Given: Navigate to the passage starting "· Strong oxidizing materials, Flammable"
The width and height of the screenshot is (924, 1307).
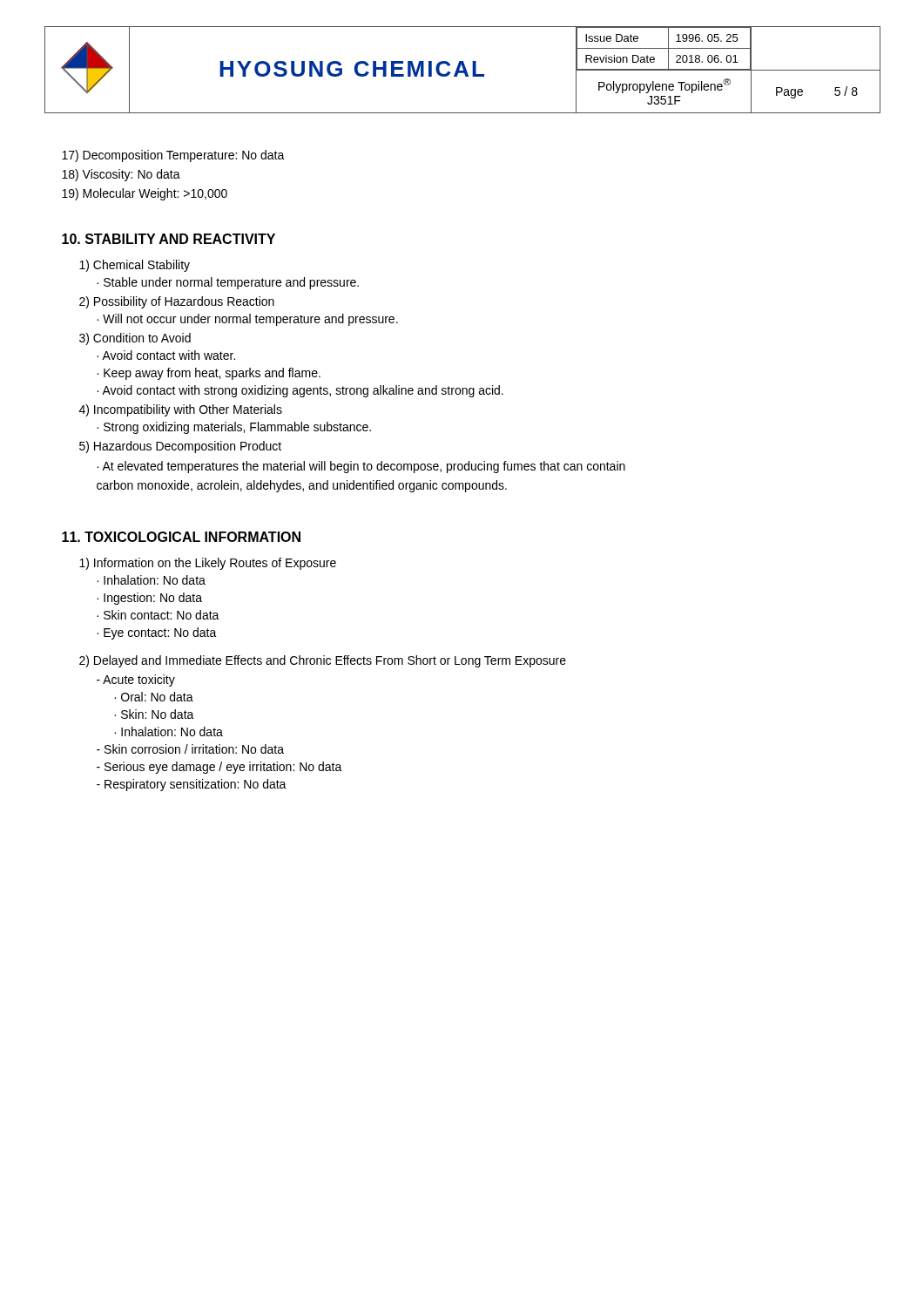Looking at the screenshot, I should (x=234, y=427).
